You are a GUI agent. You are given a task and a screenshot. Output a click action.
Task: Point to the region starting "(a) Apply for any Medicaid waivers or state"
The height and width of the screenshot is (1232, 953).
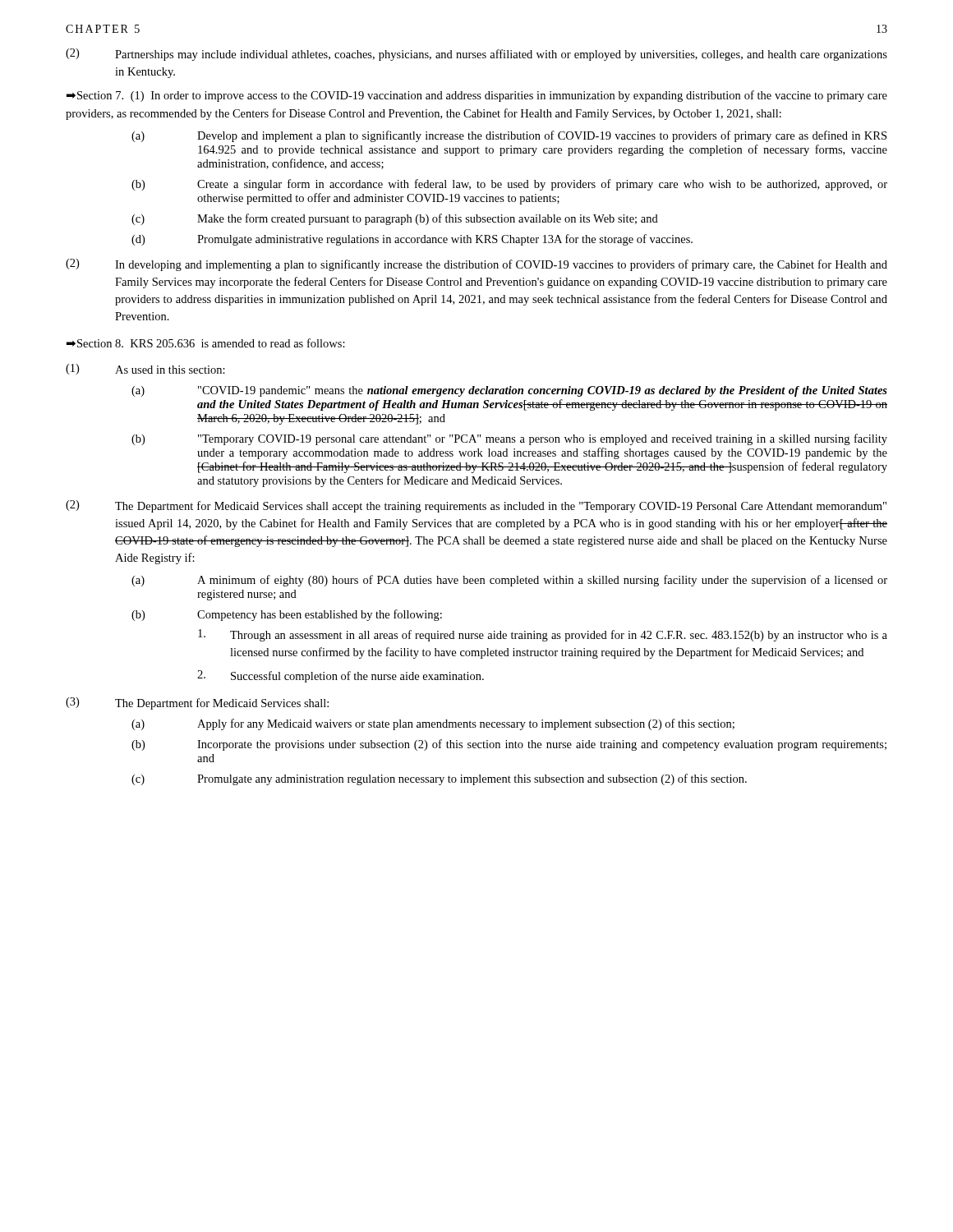509,724
